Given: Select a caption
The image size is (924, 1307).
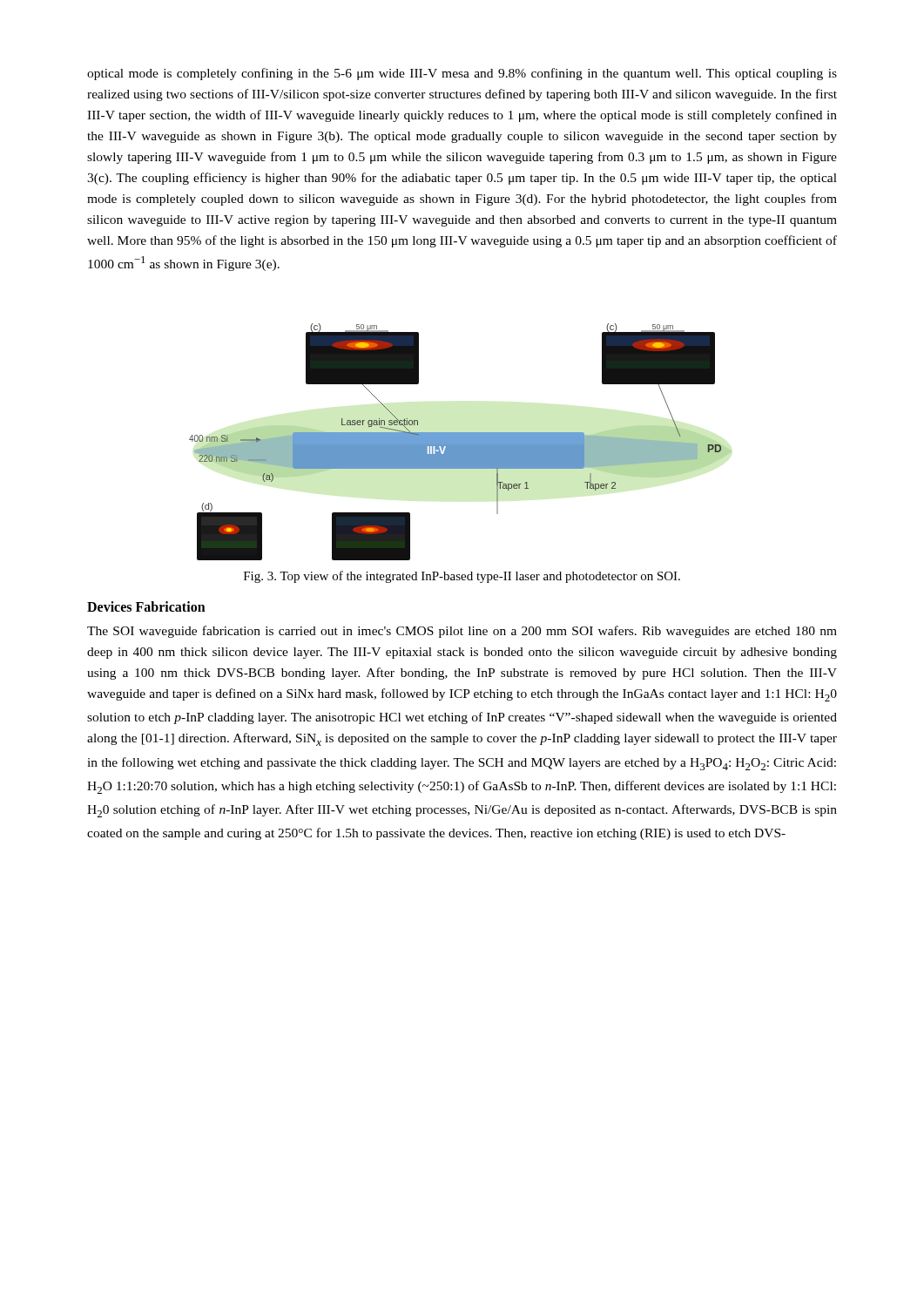Looking at the screenshot, I should 462,576.
